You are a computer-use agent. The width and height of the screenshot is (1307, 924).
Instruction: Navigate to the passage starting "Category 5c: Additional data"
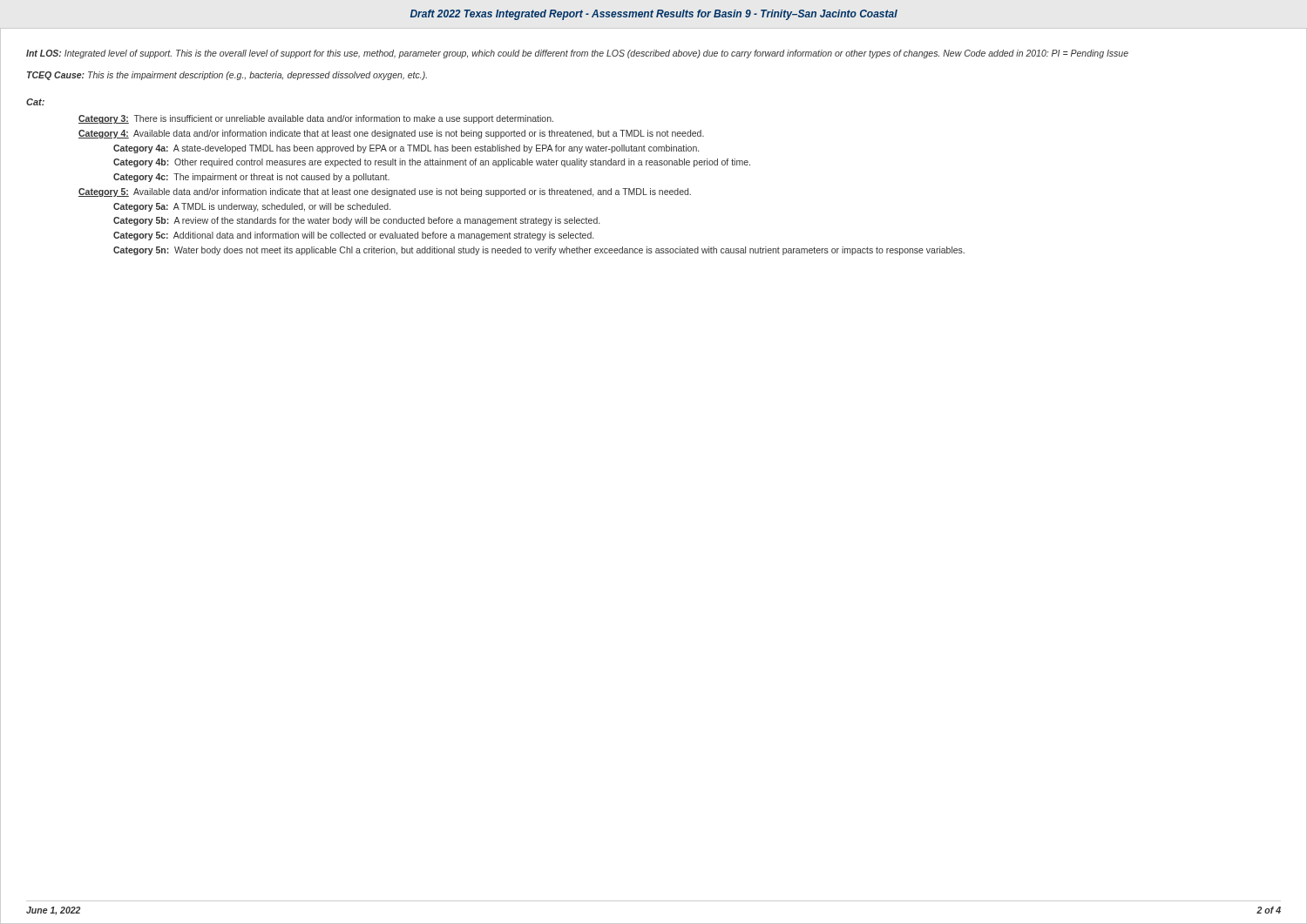click(354, 235)
